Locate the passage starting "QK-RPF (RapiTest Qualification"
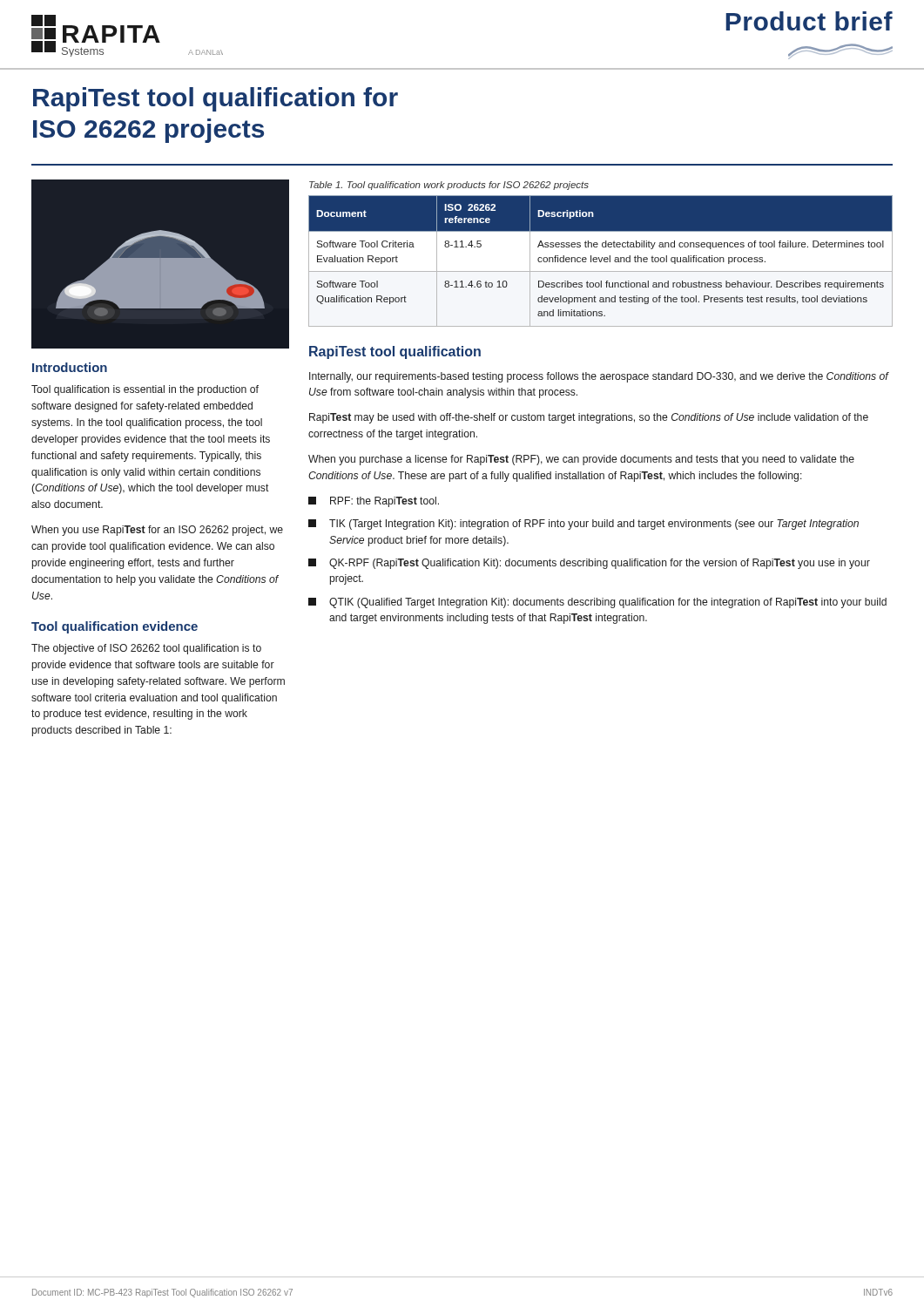Image resolution: width=924 pixels, height=1307 pixels. (600, 571)
